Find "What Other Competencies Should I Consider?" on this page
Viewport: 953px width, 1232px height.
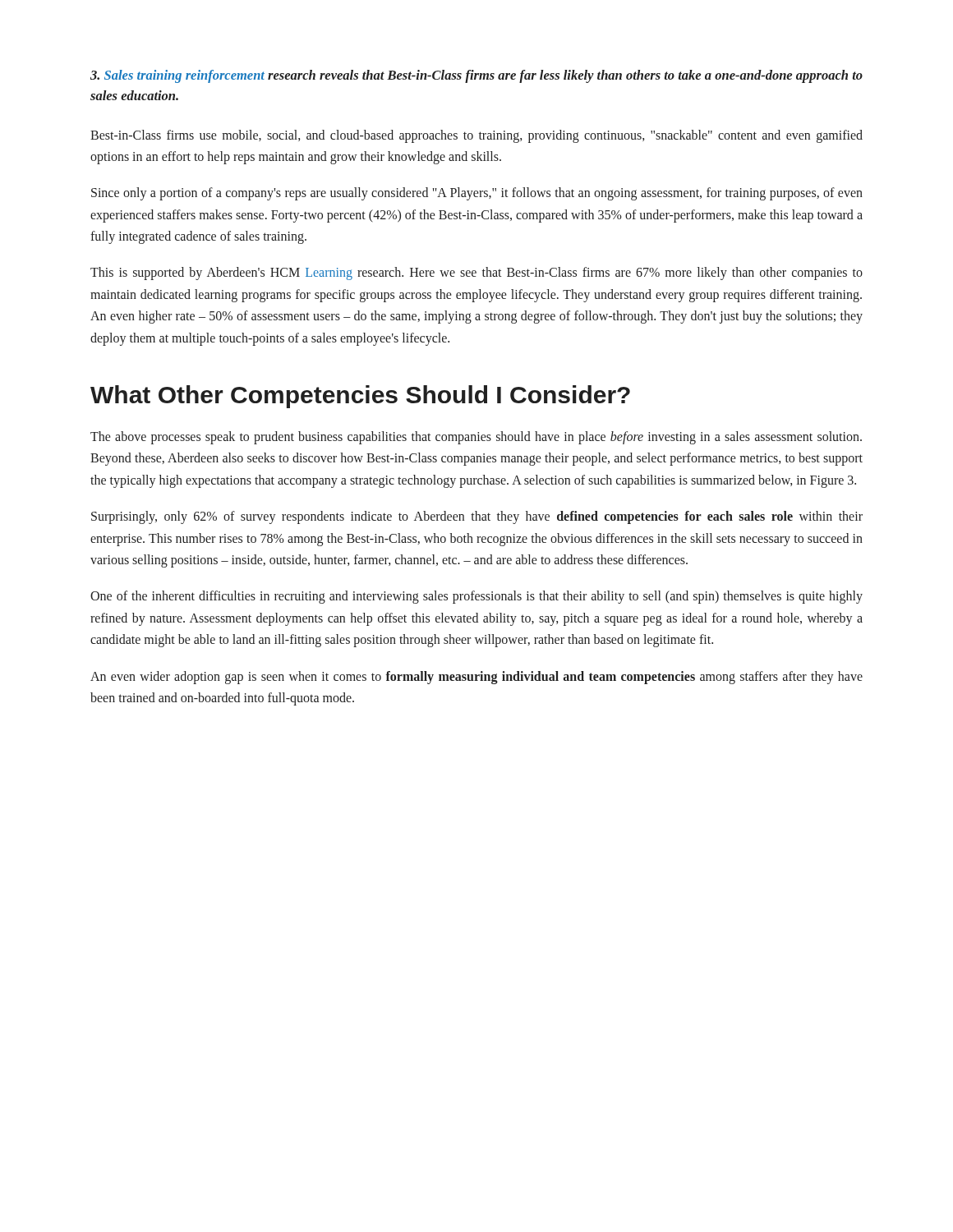[361, 395]
